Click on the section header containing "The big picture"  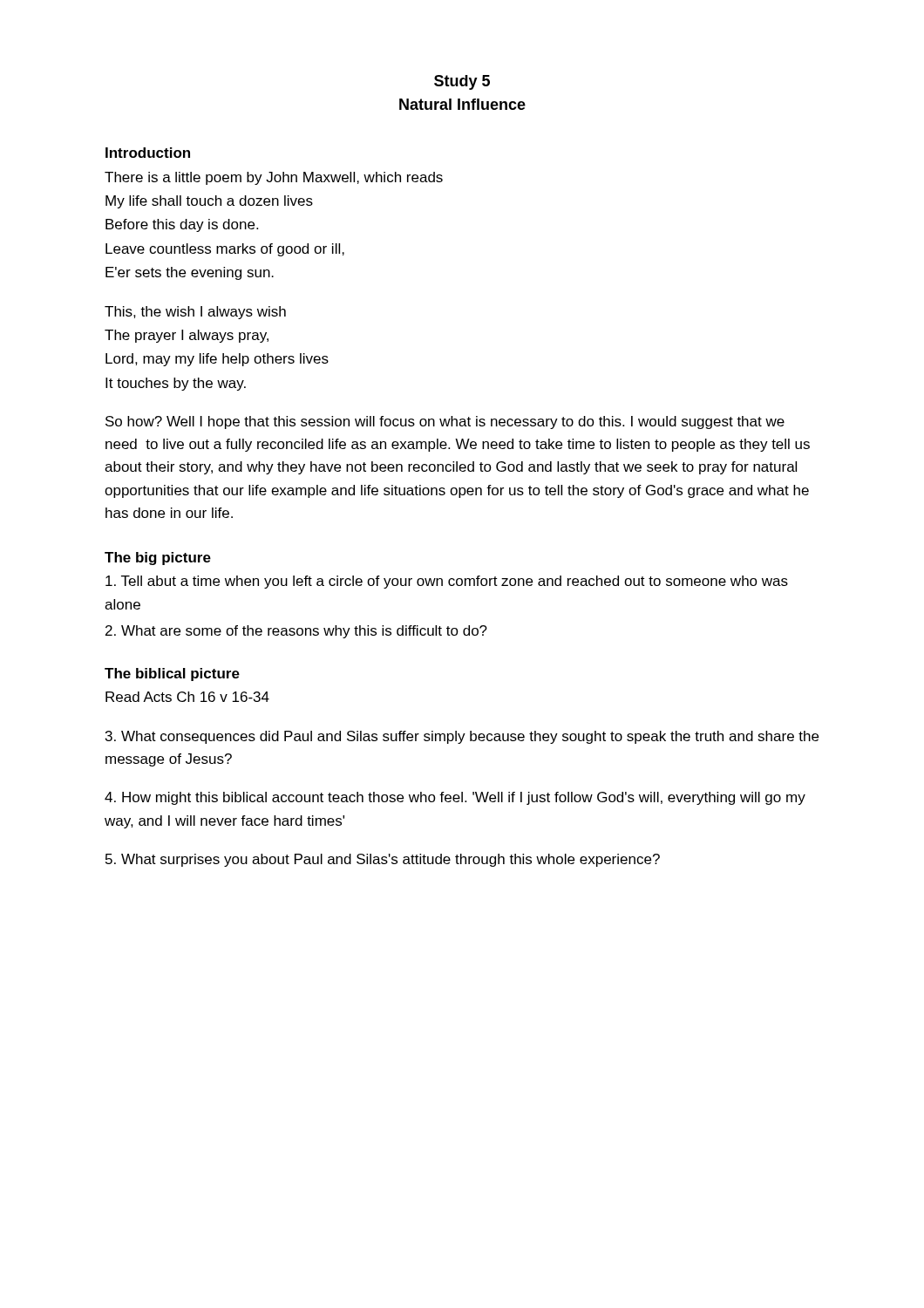tap(158, 558)
